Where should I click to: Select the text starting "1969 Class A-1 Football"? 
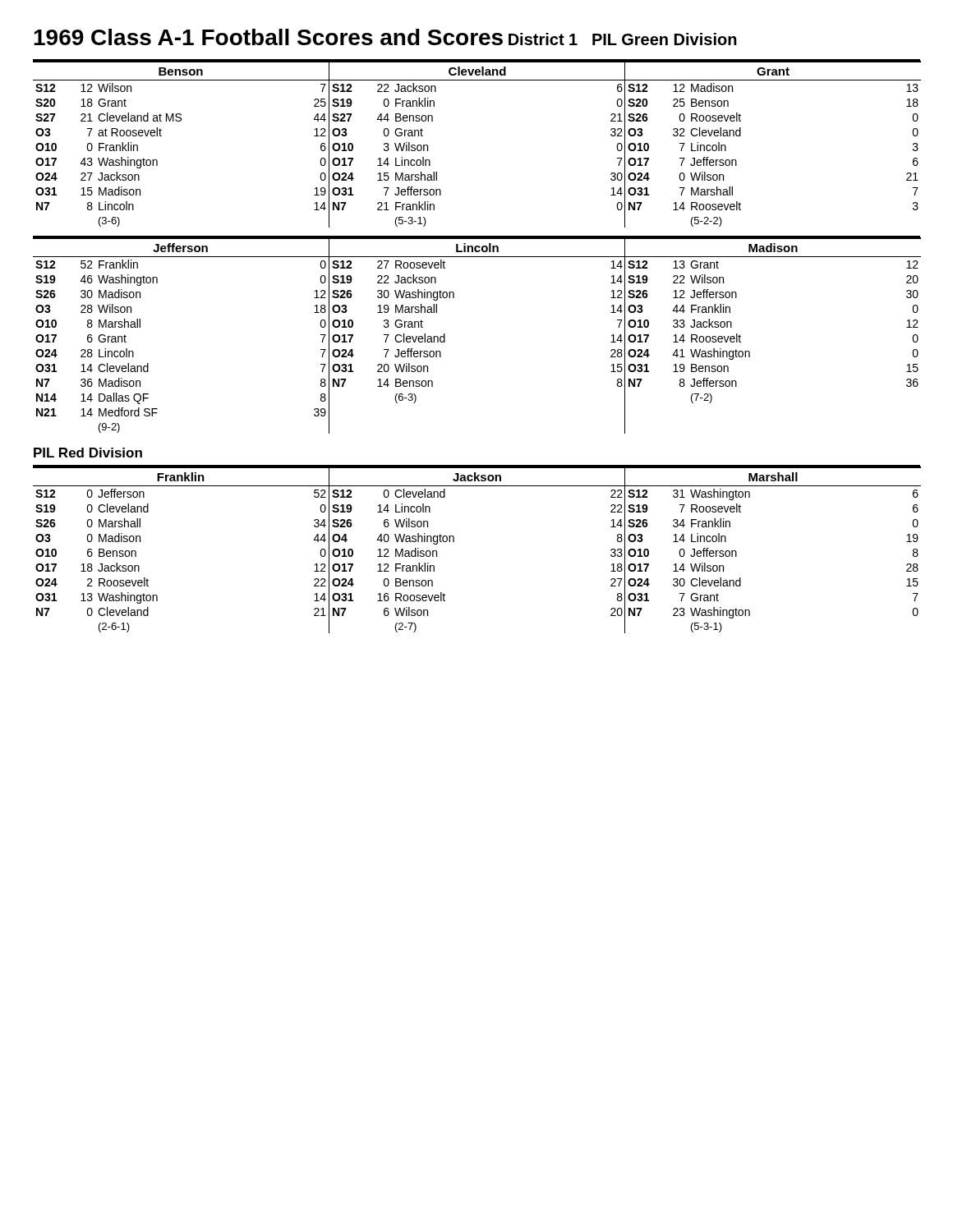[x=268, y=38]
